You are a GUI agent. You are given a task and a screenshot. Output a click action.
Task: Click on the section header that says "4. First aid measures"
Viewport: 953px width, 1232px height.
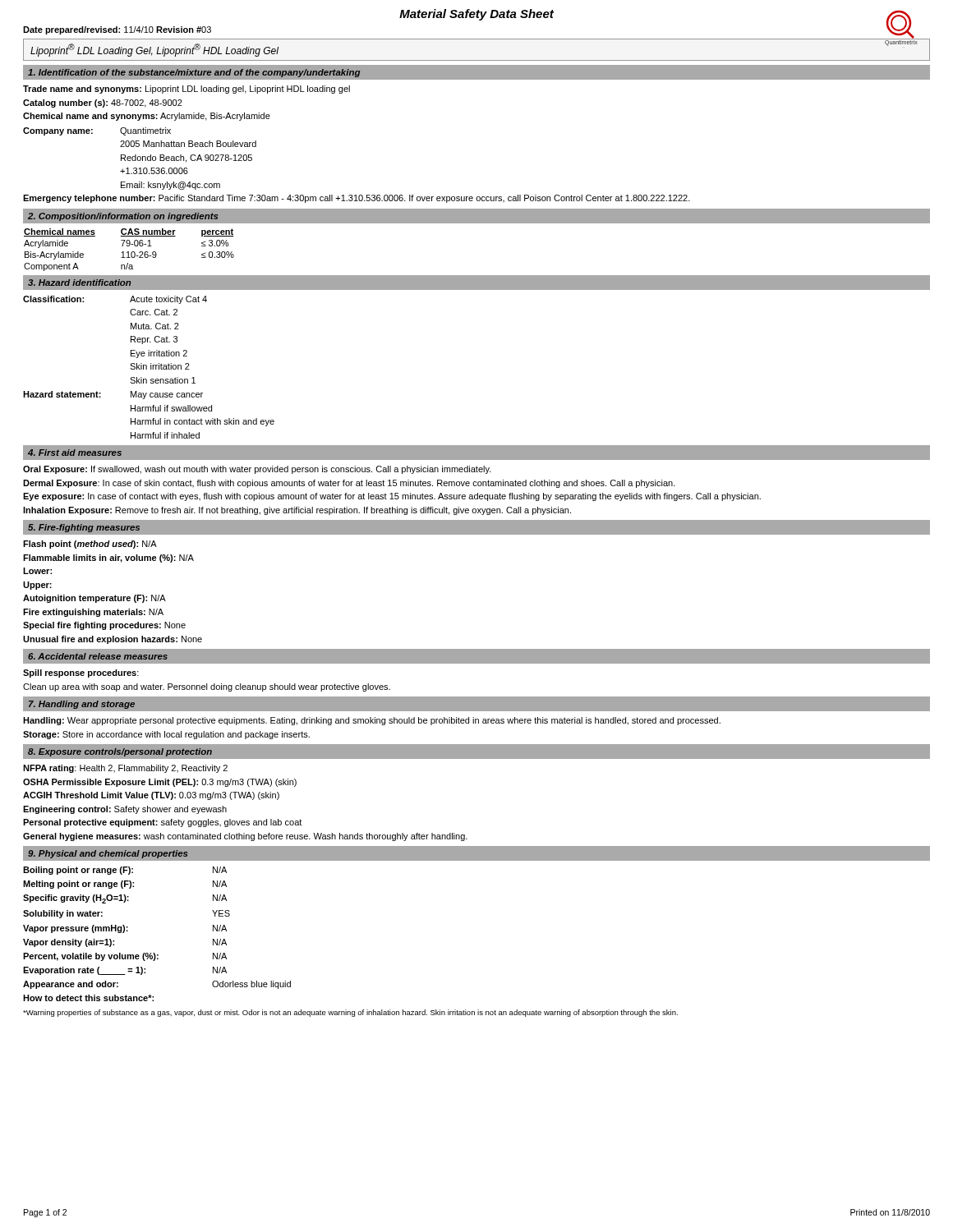tap(75, 453)
